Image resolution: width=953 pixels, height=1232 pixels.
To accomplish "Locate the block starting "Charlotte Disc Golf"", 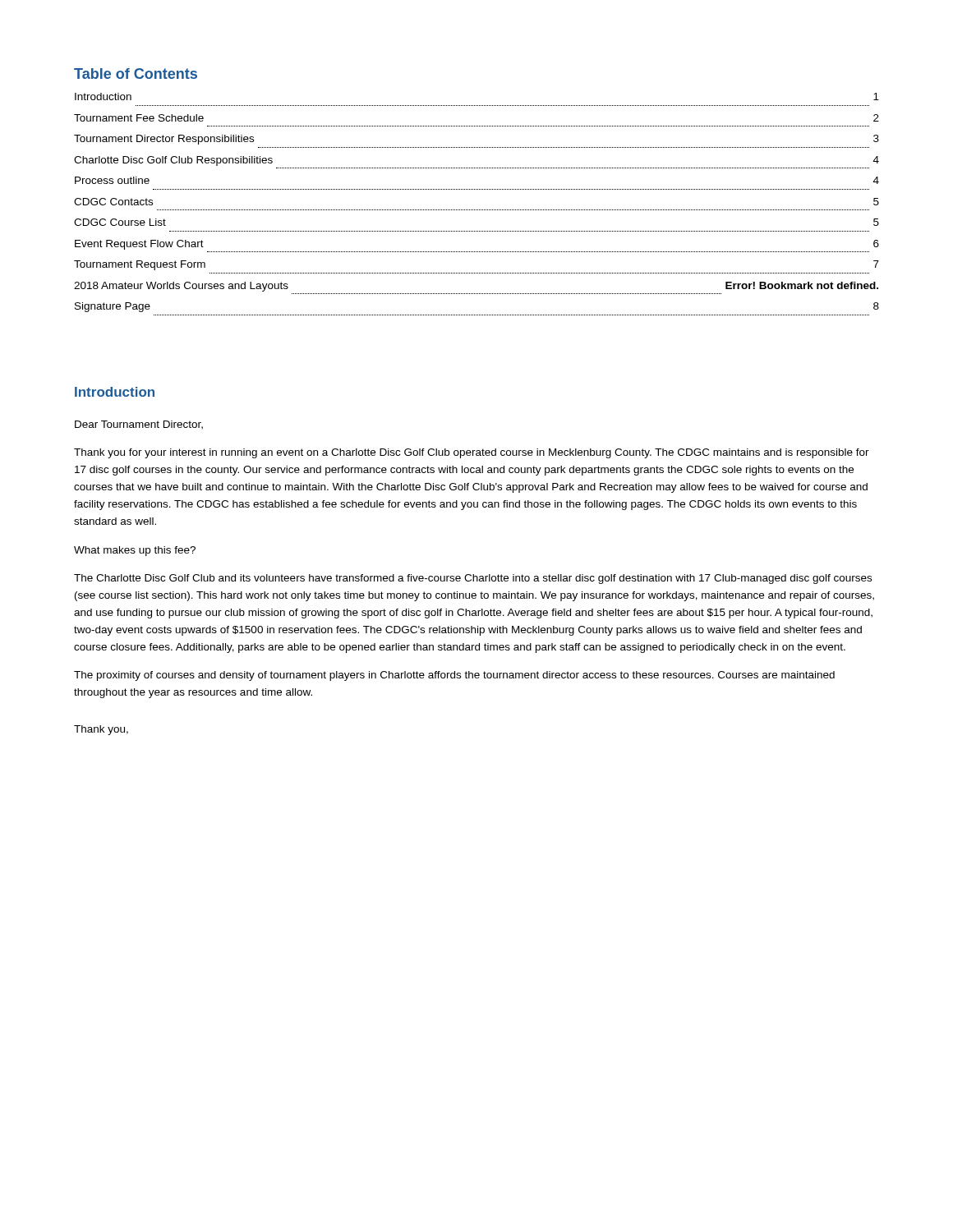I will click(476, 160).
